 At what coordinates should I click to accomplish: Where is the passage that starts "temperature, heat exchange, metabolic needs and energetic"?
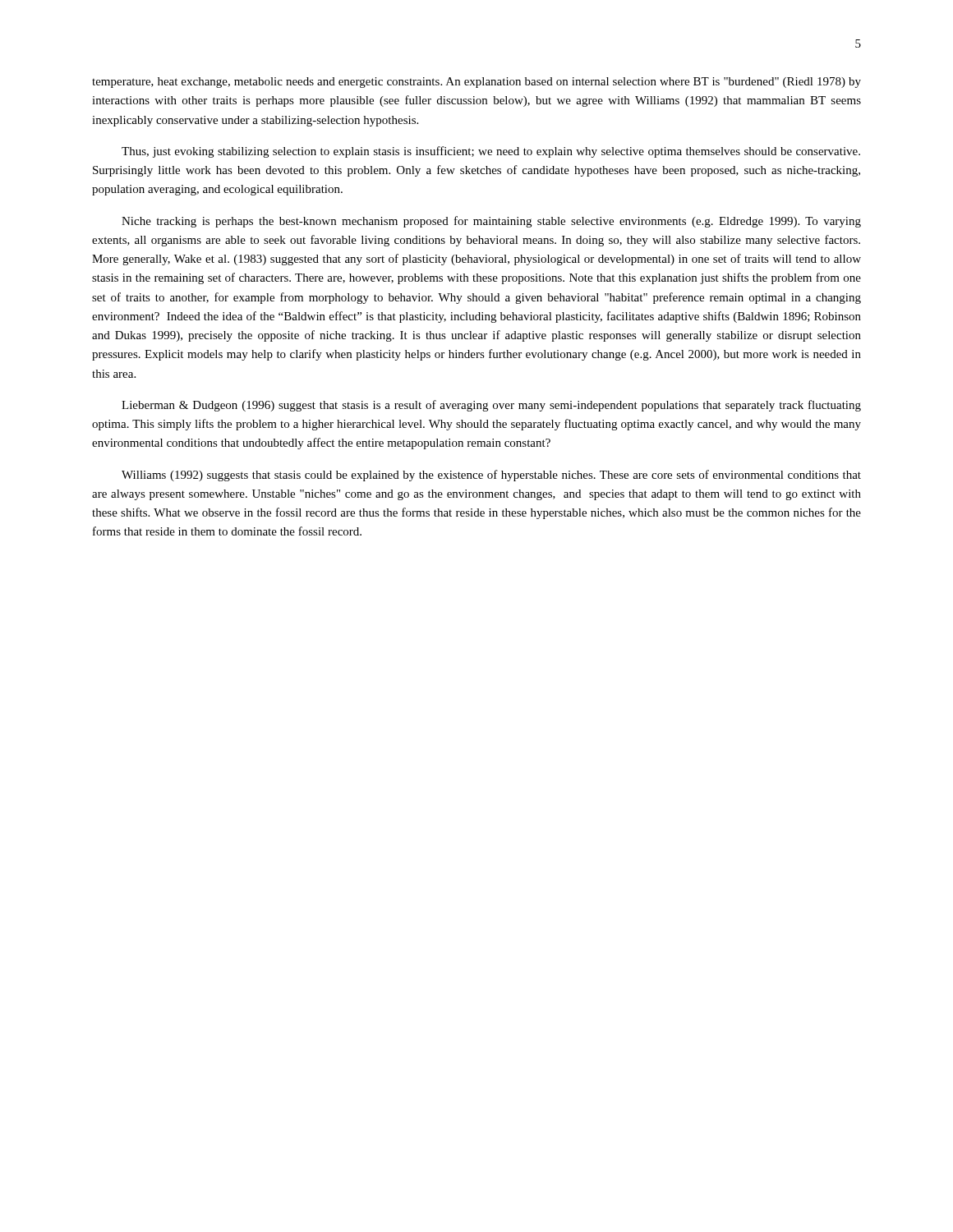pos(476,101)
